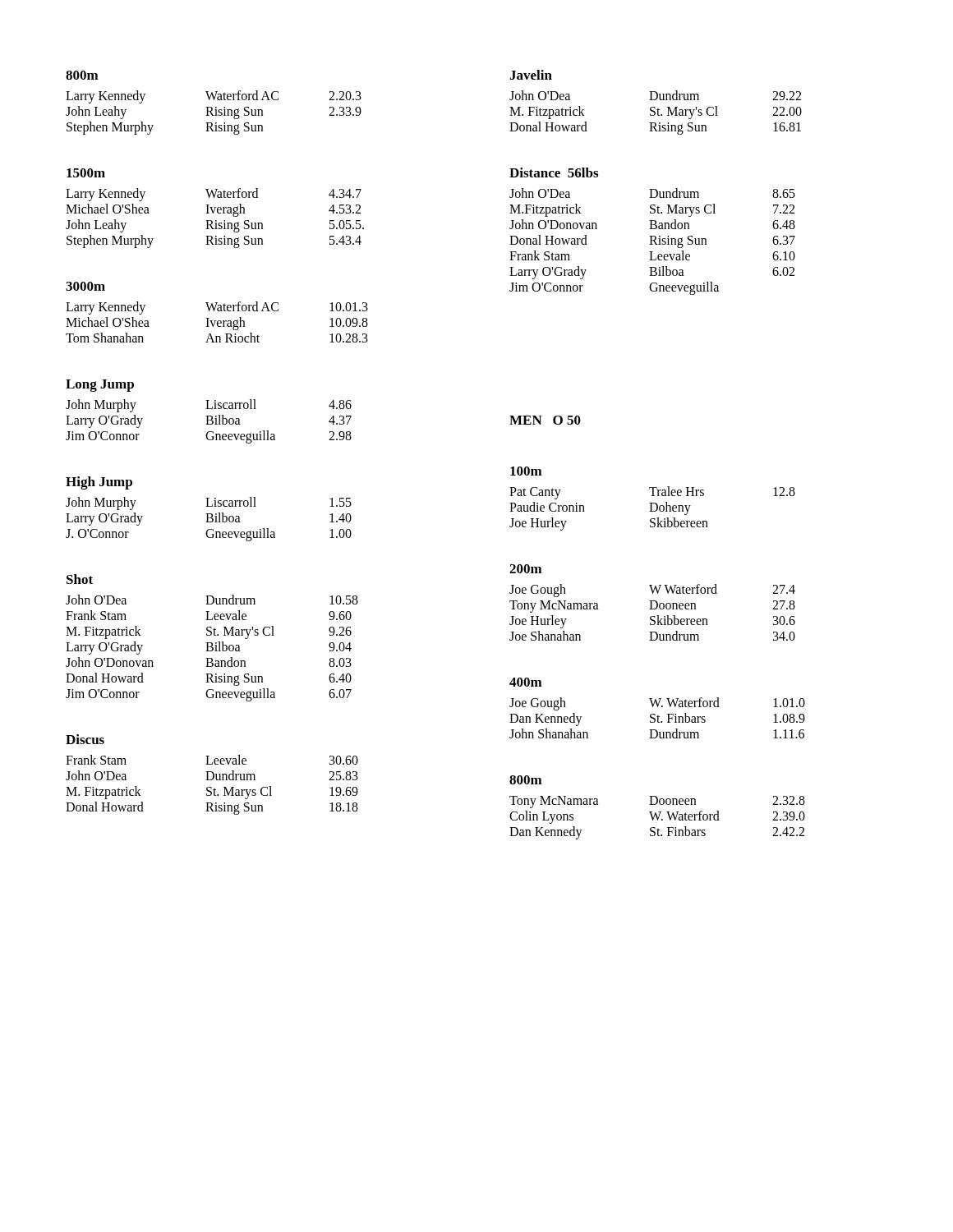Click on the text block containing "Larry Kennedy Waterford AC 2.20.3 John"
Viewport: 953px width, 1232px height.
[x=271, y=112]
